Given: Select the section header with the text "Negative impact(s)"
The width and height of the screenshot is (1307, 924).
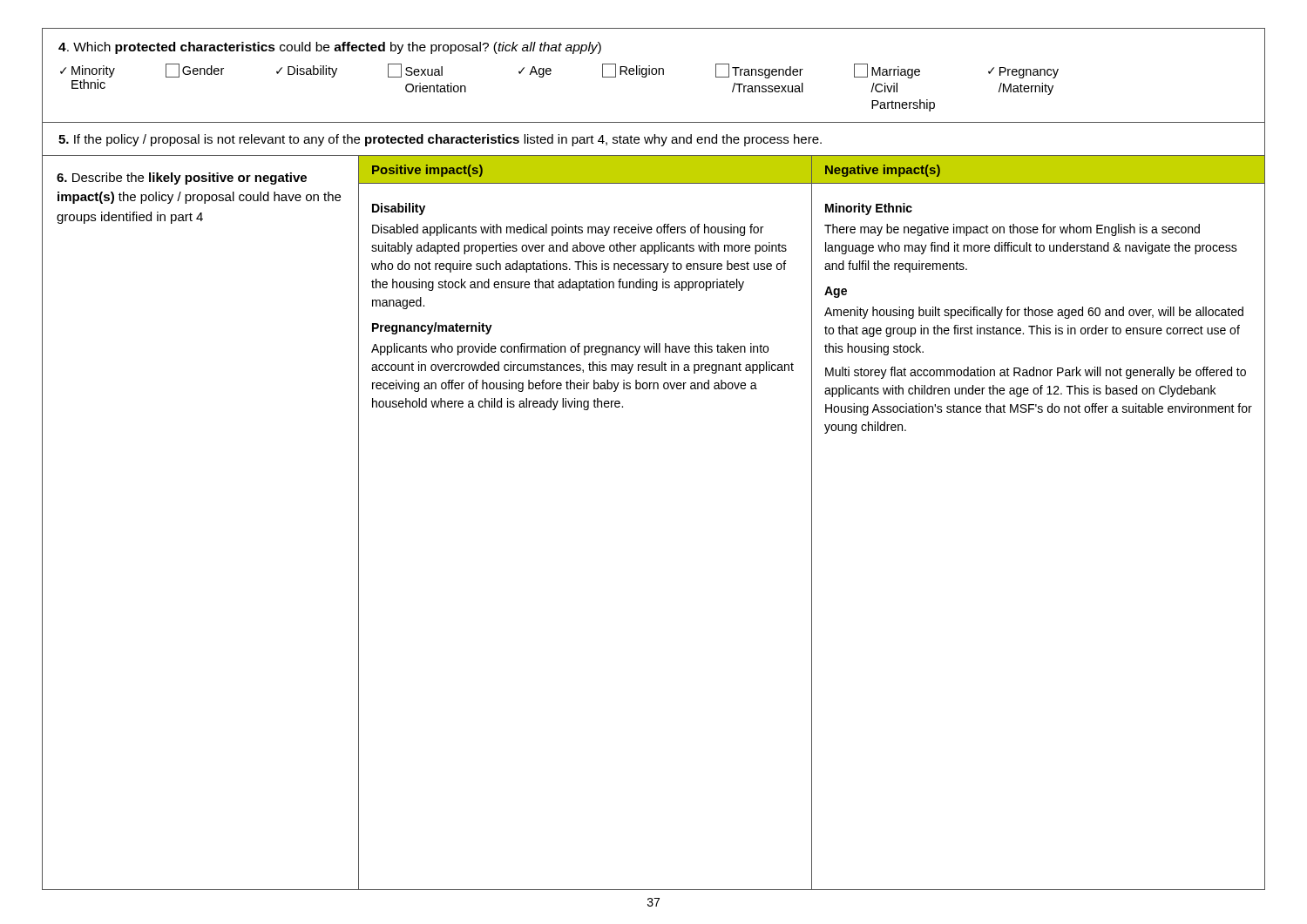Looking at the screenshot, I should click(882, 169).
